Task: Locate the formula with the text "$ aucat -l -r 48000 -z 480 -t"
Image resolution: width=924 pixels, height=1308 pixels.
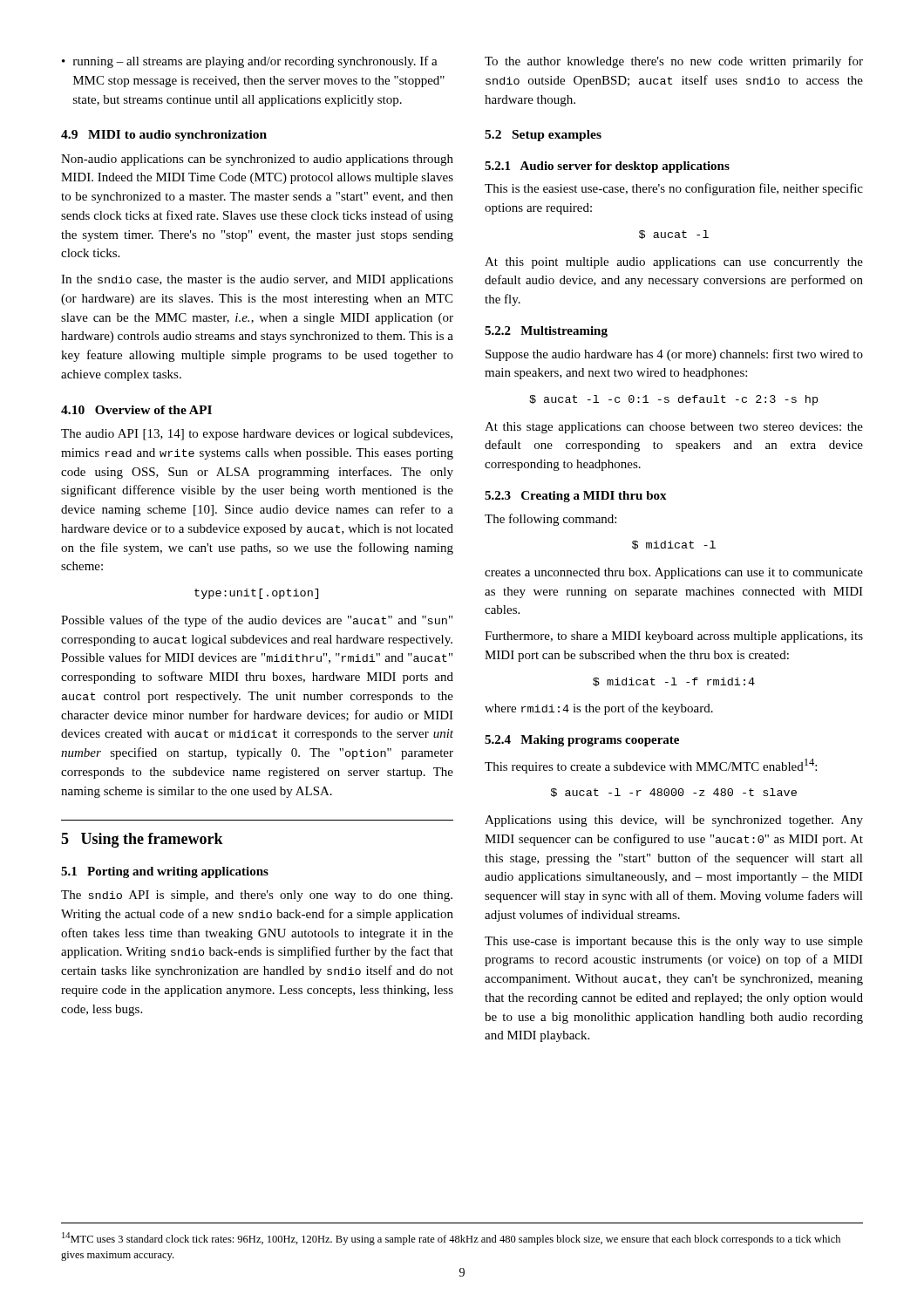Action: 674,793
